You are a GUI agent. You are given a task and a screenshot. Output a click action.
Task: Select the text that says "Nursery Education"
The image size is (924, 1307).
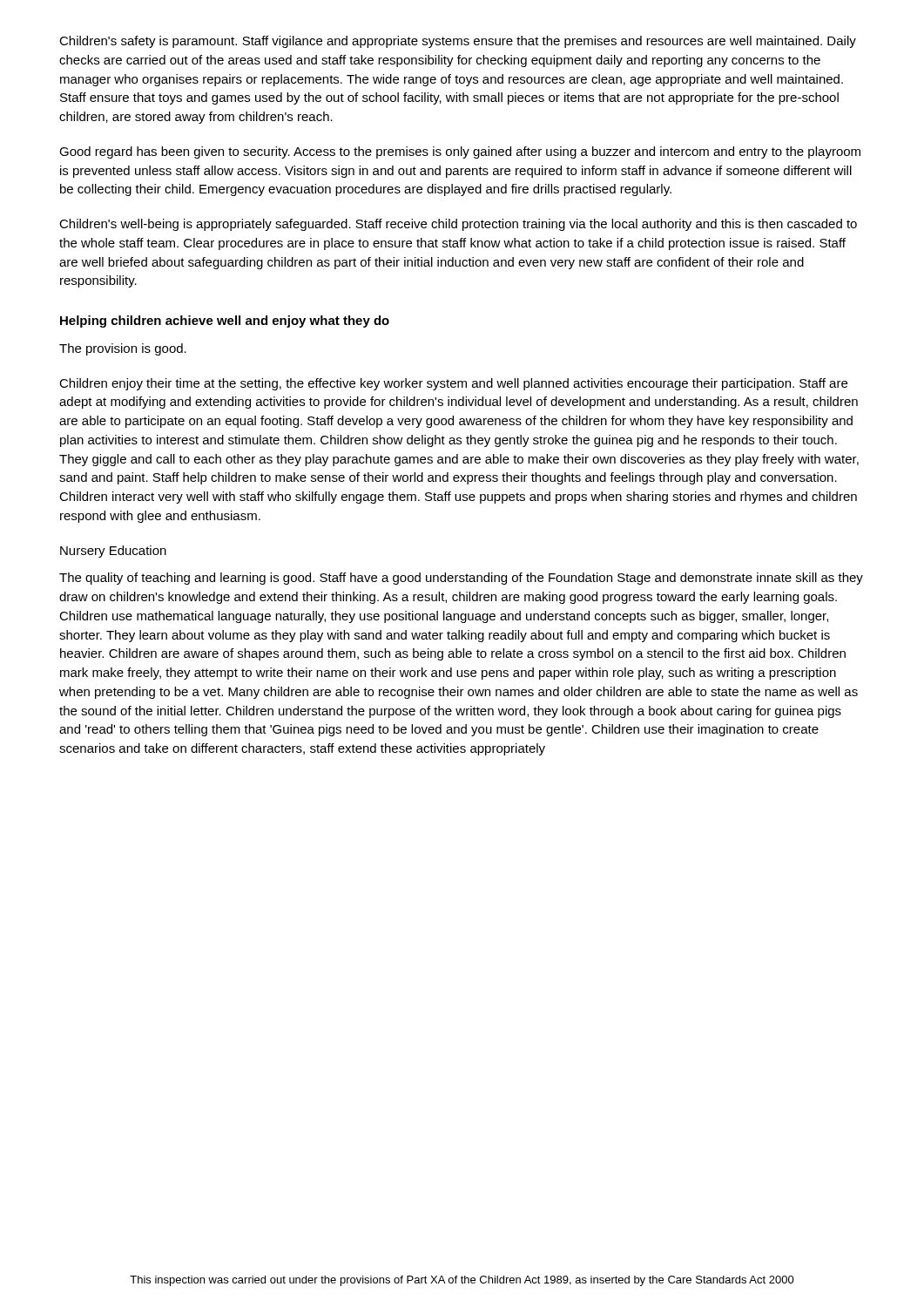pos(113,550)
